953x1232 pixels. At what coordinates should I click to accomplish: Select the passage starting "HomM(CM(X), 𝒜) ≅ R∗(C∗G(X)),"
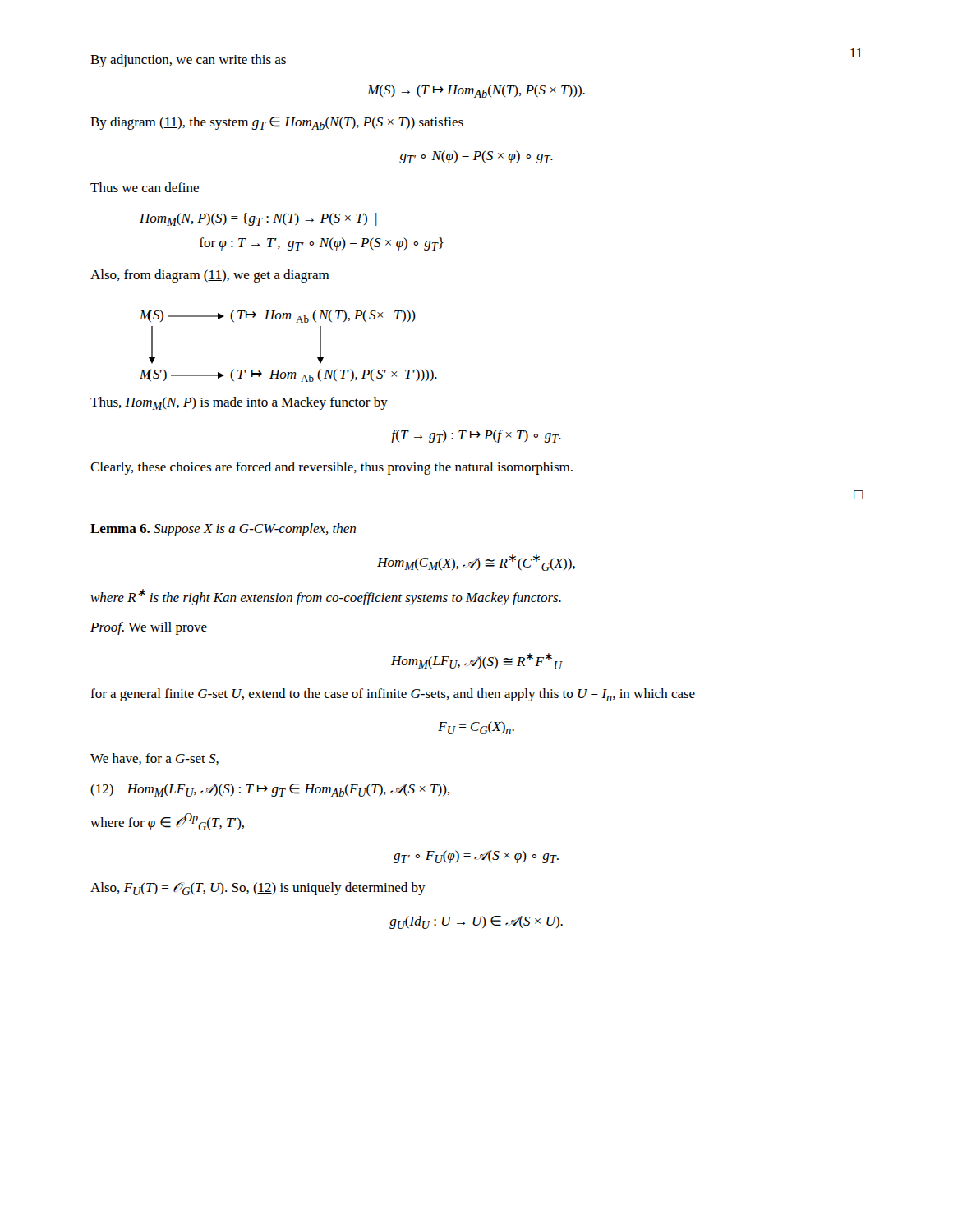tap(476, 562)
